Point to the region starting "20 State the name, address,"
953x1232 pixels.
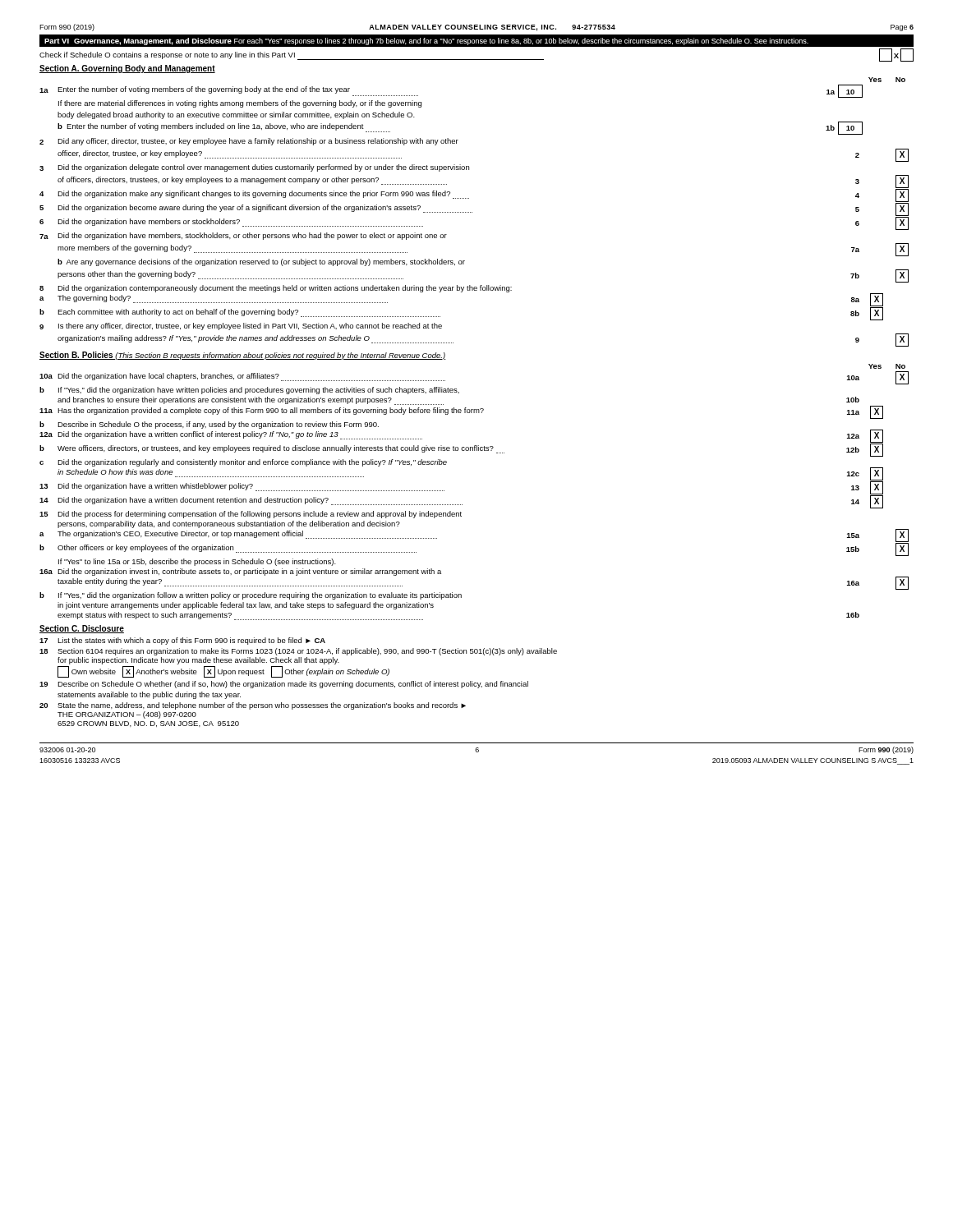click(253, 706)
